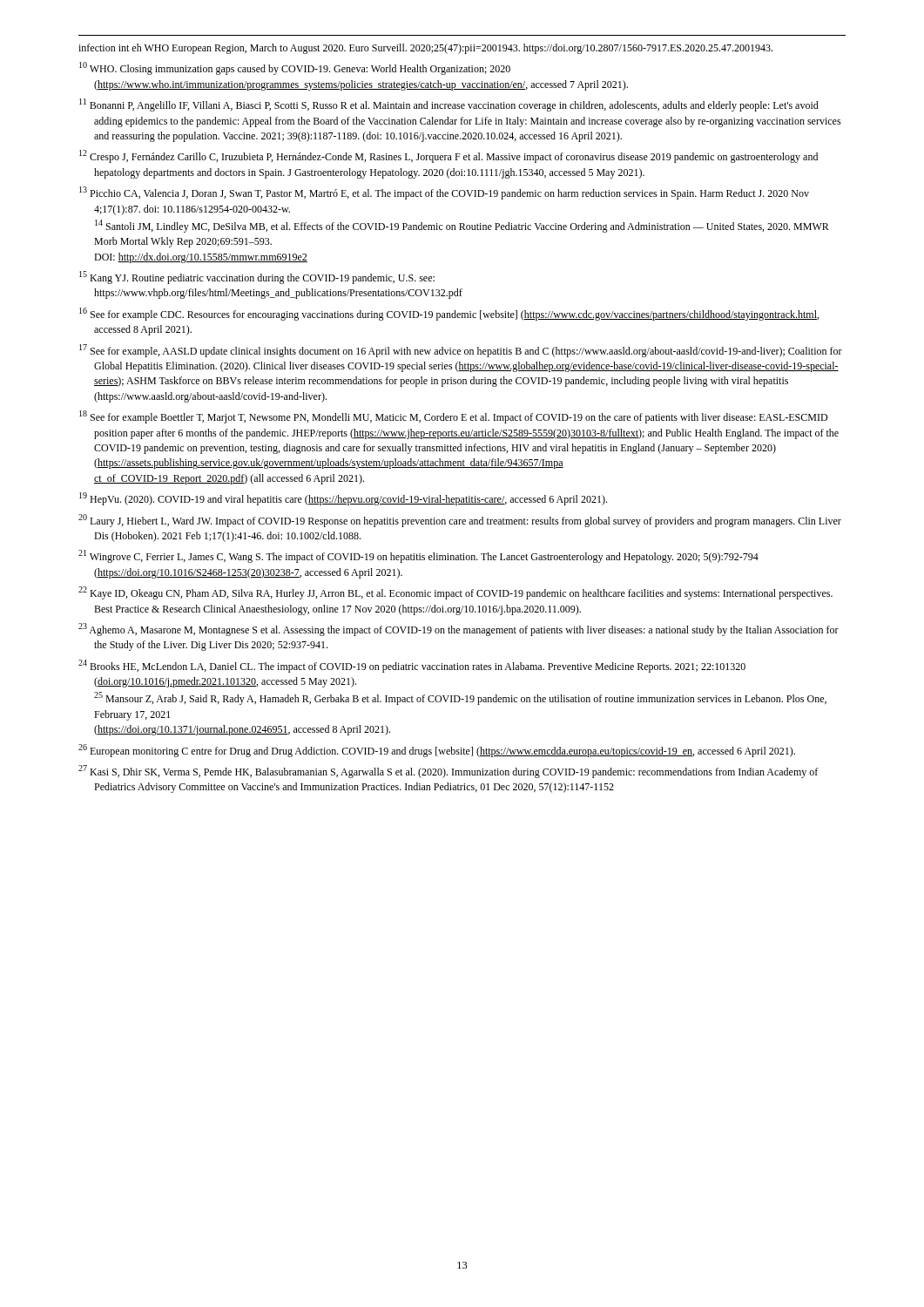Click on the footnote that says "infection int eh WHO European Region, March"

(462, 418)
